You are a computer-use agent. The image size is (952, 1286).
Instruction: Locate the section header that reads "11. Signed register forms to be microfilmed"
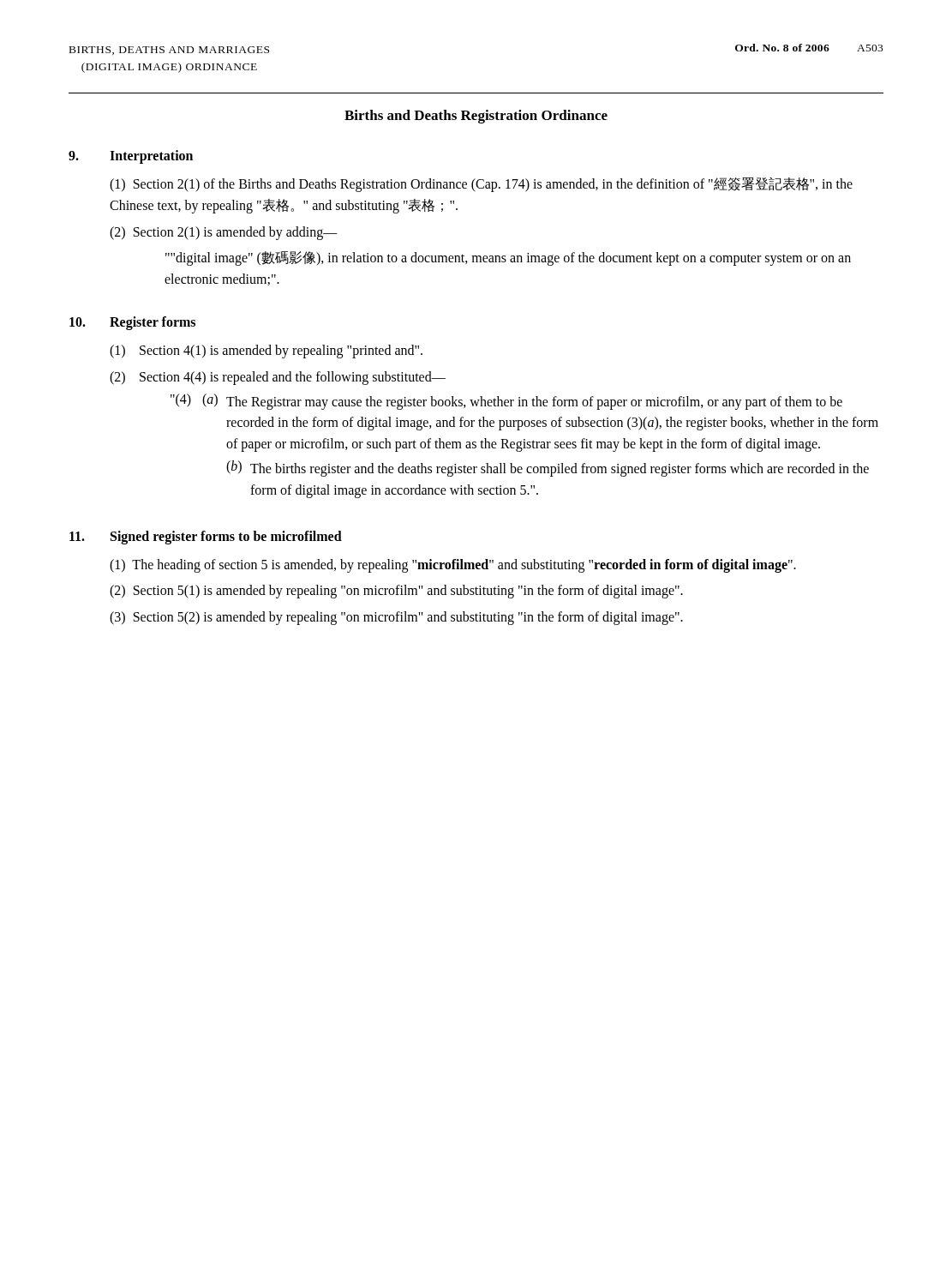pos(205,536)
